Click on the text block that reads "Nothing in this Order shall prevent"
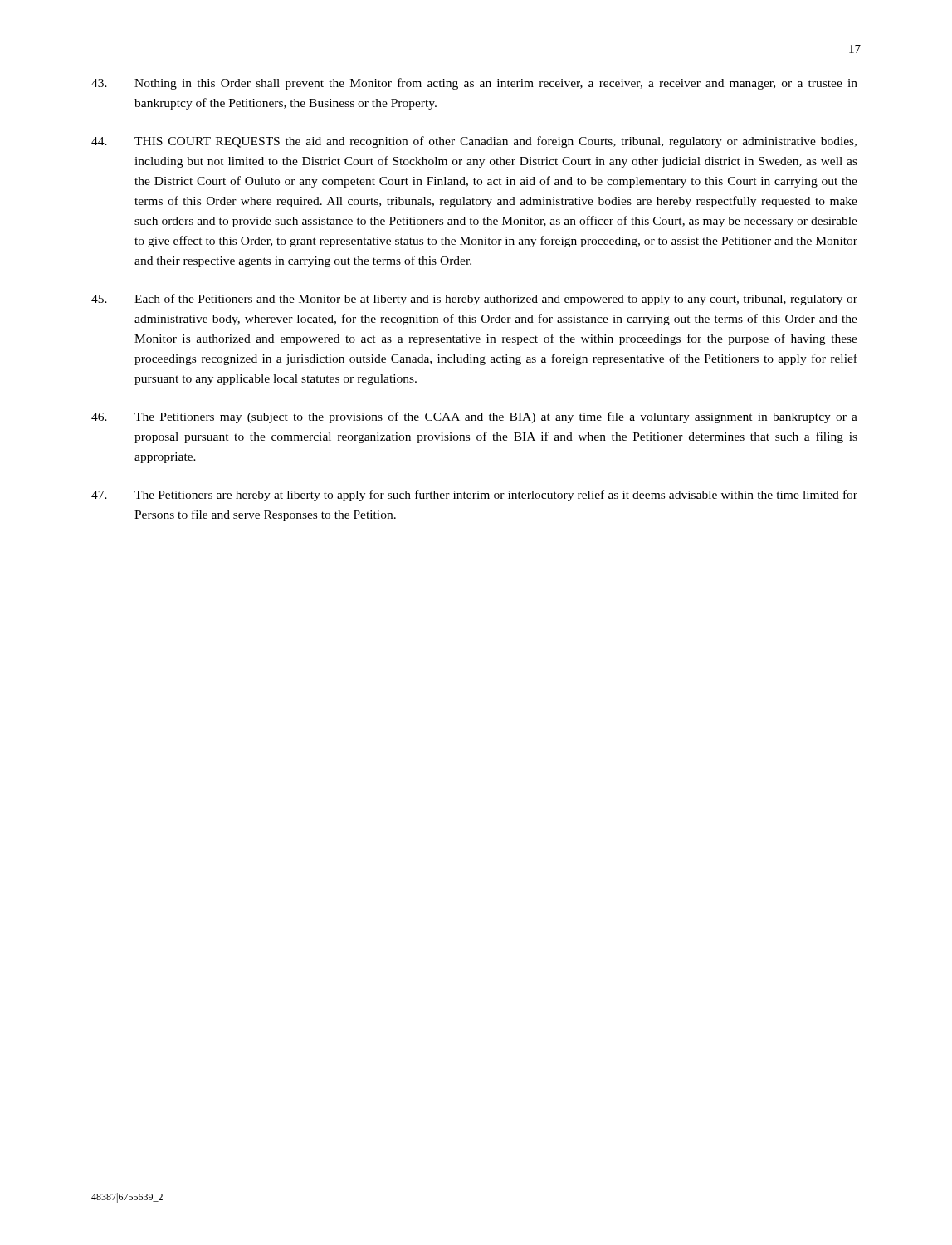The width and height of the screenshot is (952, 1245). (x=474, y=93)
